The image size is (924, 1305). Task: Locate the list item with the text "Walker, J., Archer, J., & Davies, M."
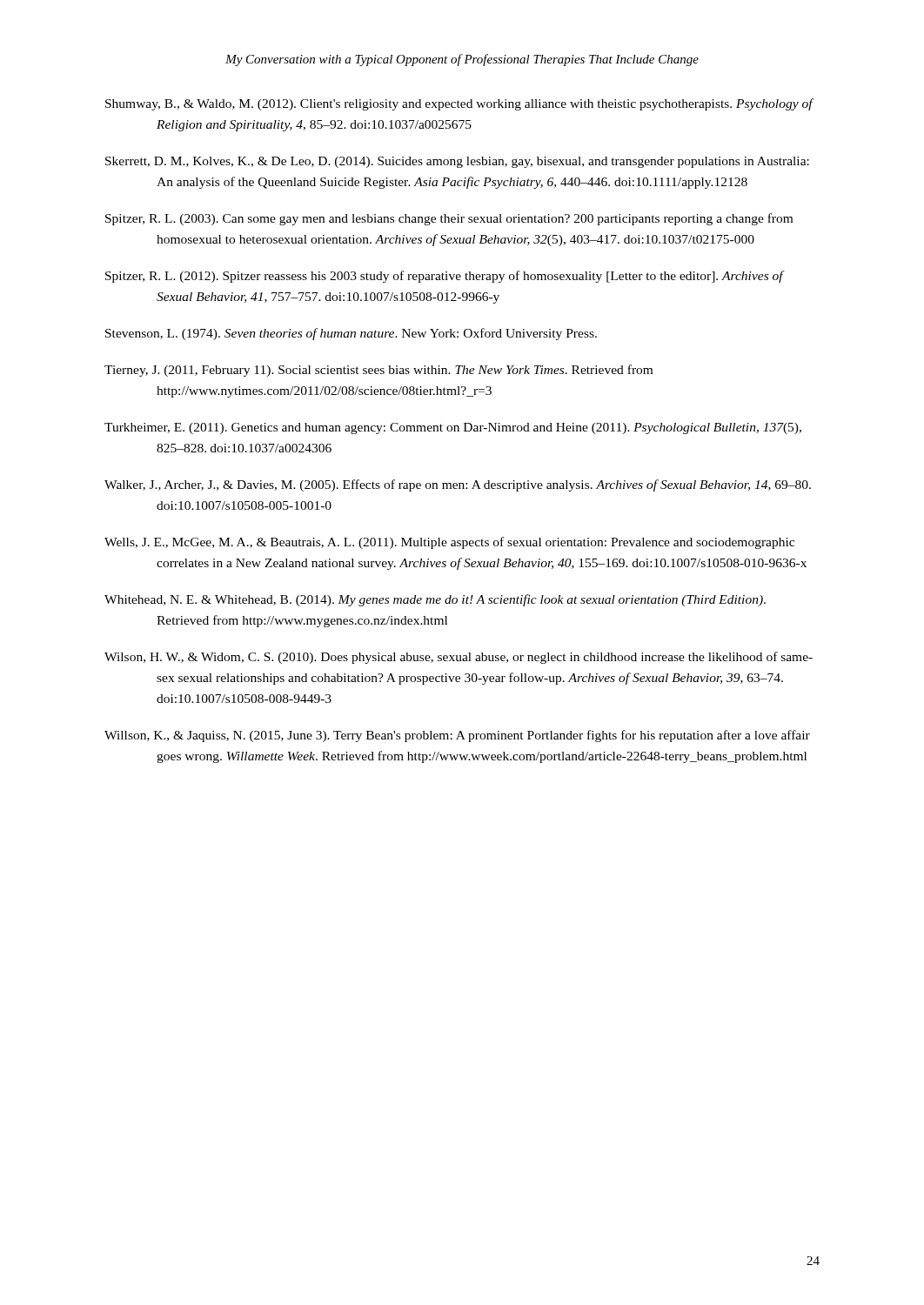click(x=459, y=495)
